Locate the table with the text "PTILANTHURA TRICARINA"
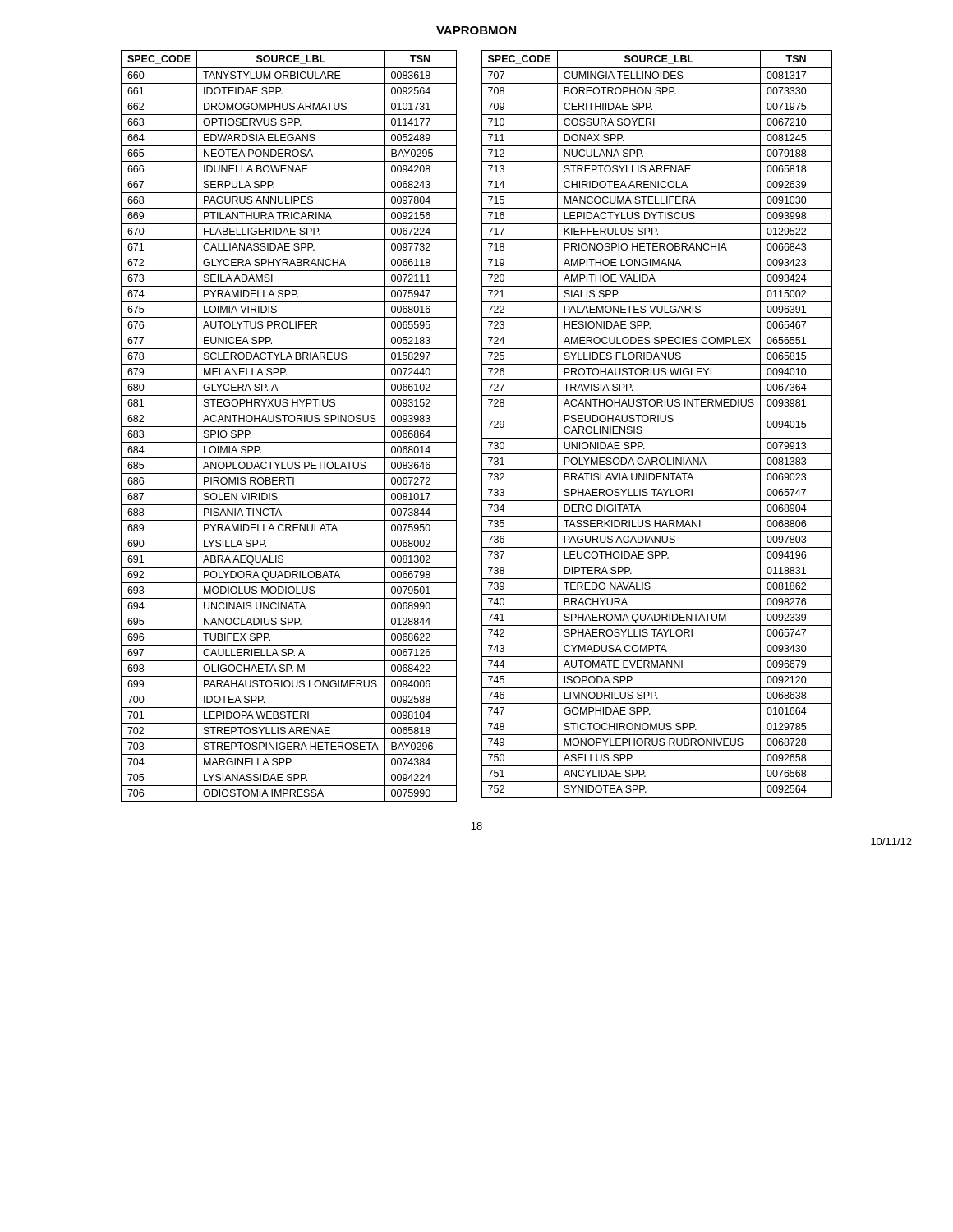This screenshot has height=1232, width=953. (289, 426)
